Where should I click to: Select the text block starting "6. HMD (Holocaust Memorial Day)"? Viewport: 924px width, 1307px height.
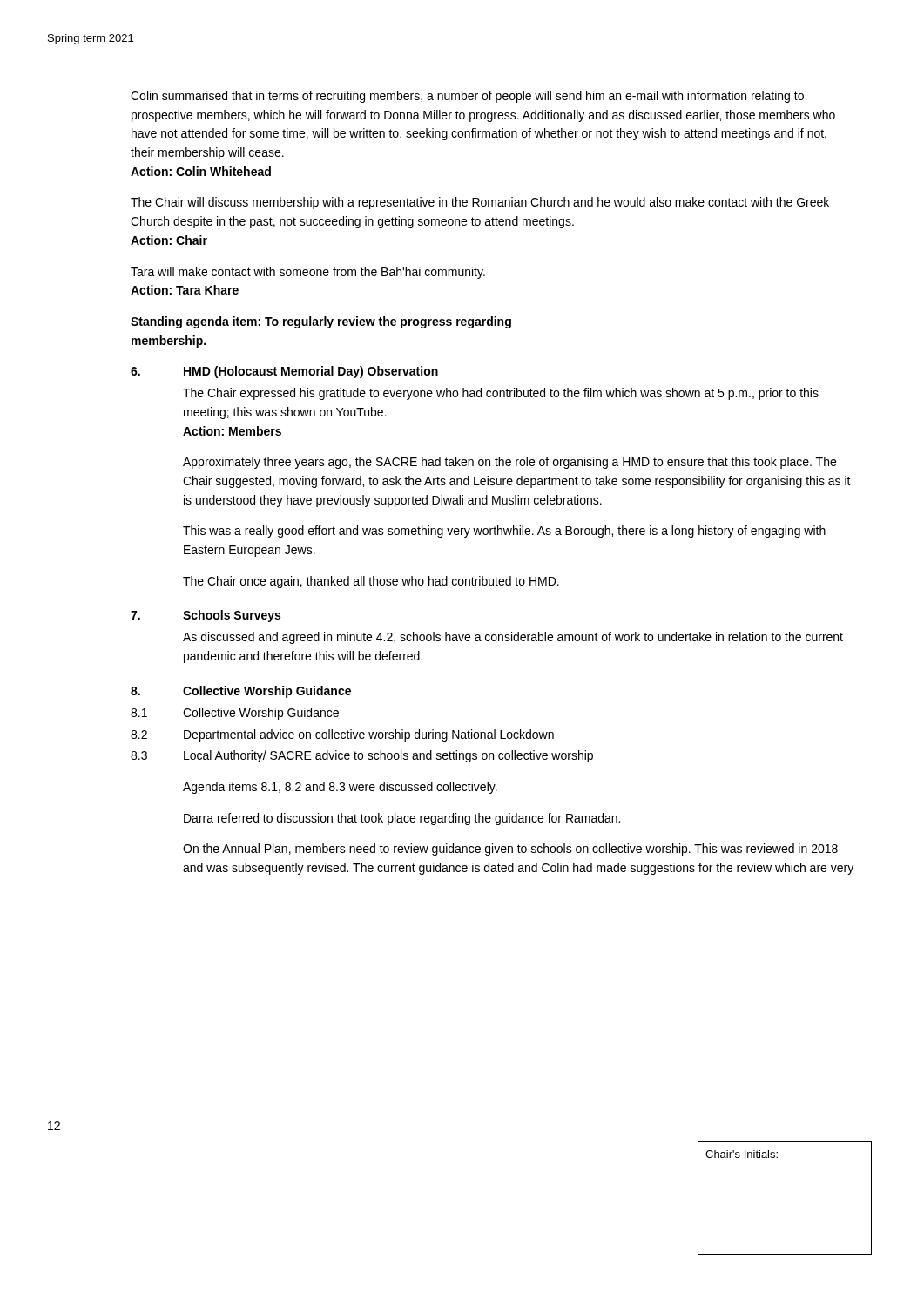284,372
